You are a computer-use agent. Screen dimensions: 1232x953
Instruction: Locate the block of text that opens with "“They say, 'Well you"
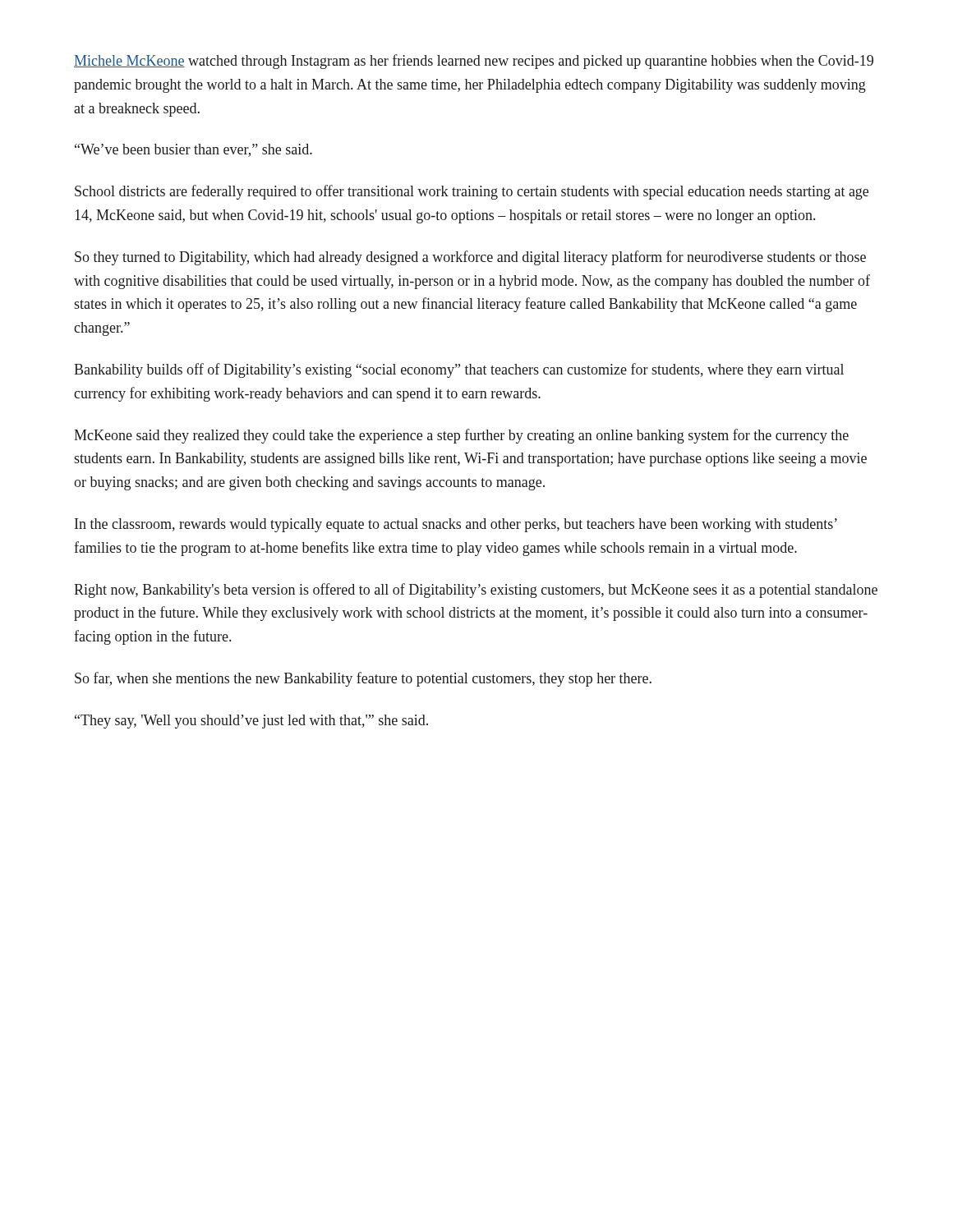coord(251,720)
